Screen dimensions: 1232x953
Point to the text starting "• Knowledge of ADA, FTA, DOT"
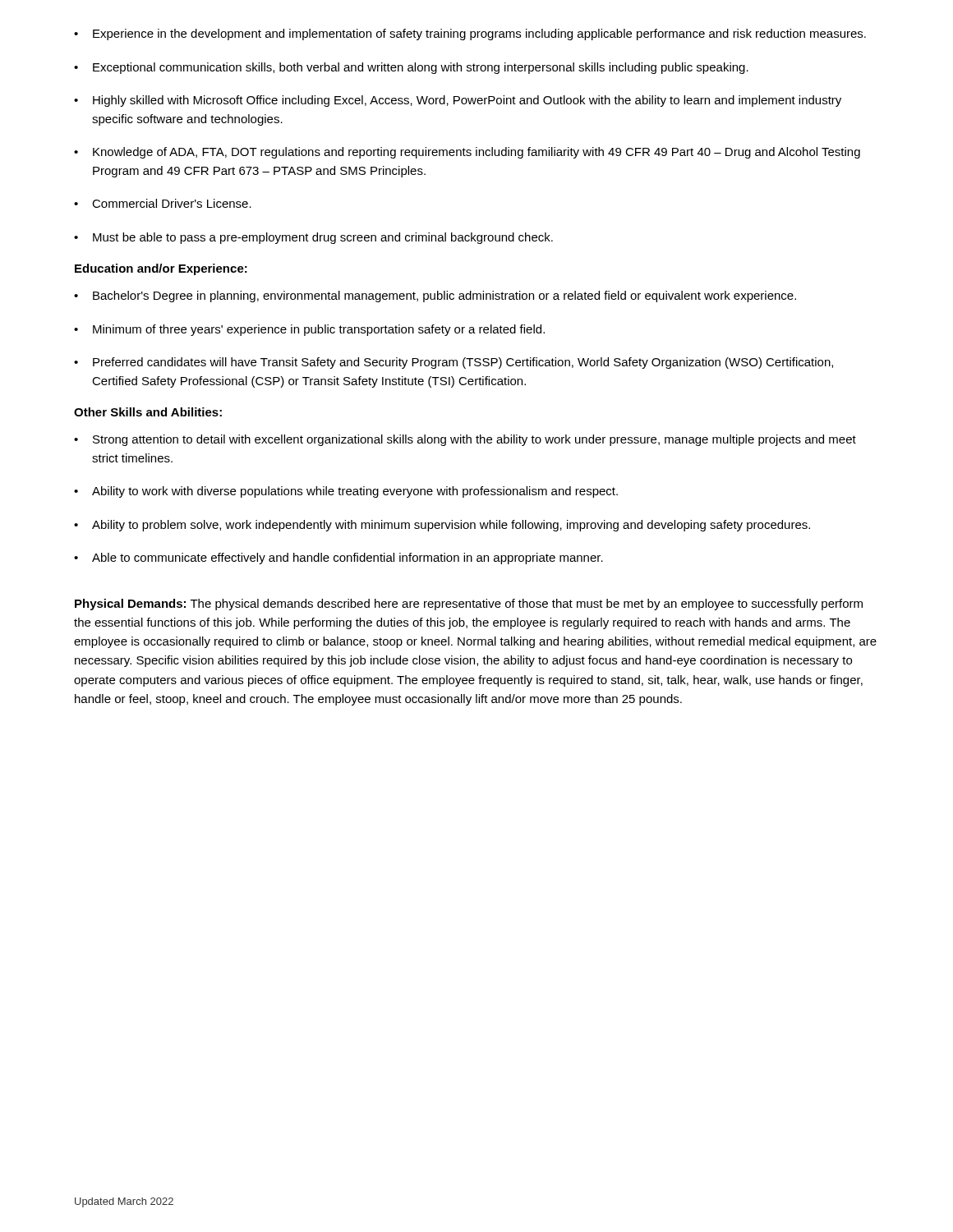(x=476, y=161)
